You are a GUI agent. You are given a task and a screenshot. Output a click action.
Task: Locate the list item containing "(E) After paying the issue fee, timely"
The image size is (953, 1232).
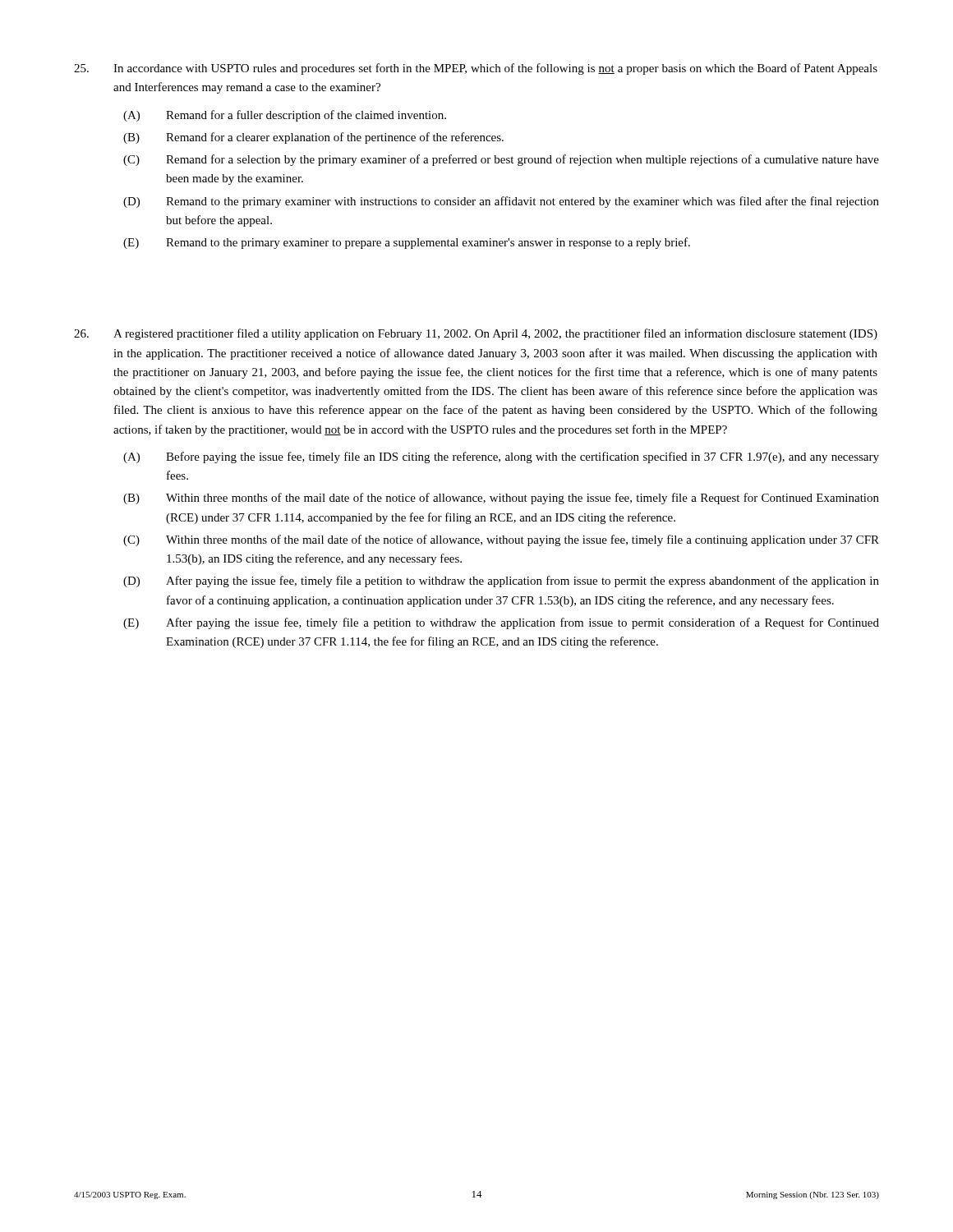click(501, 632)
